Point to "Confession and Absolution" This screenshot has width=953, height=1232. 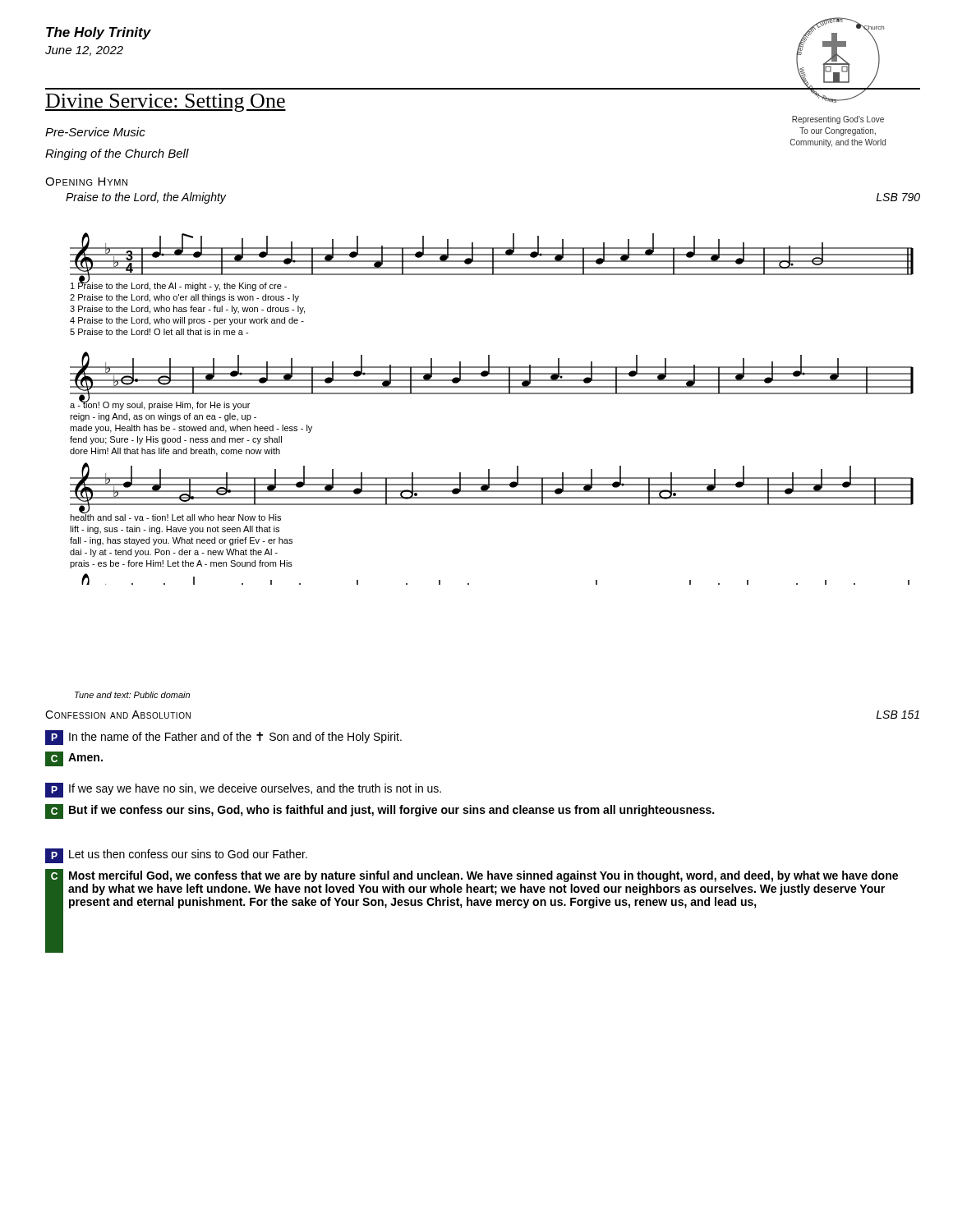(x=118, y=715)
